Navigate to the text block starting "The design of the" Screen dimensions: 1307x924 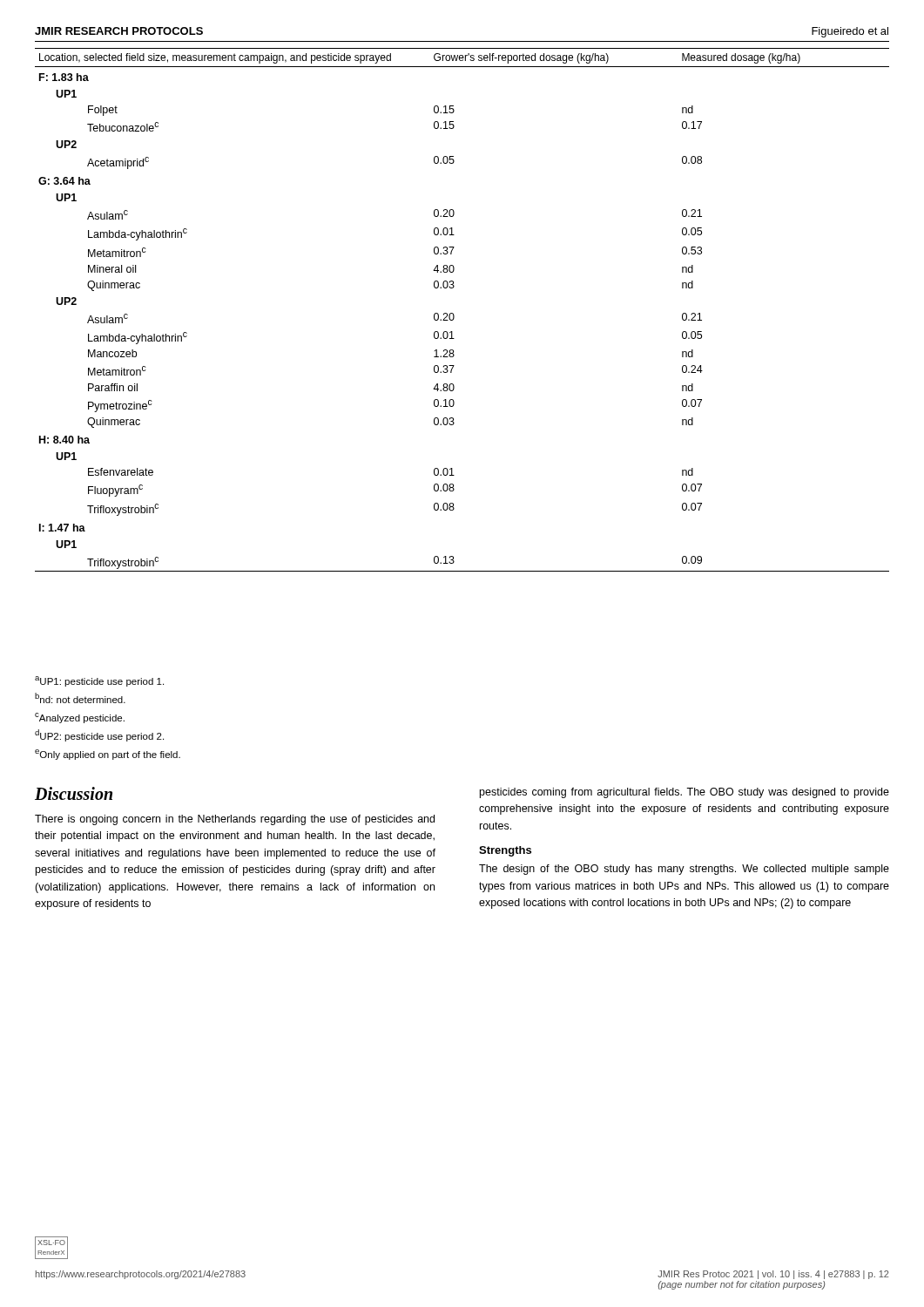(x=684, y=886)
